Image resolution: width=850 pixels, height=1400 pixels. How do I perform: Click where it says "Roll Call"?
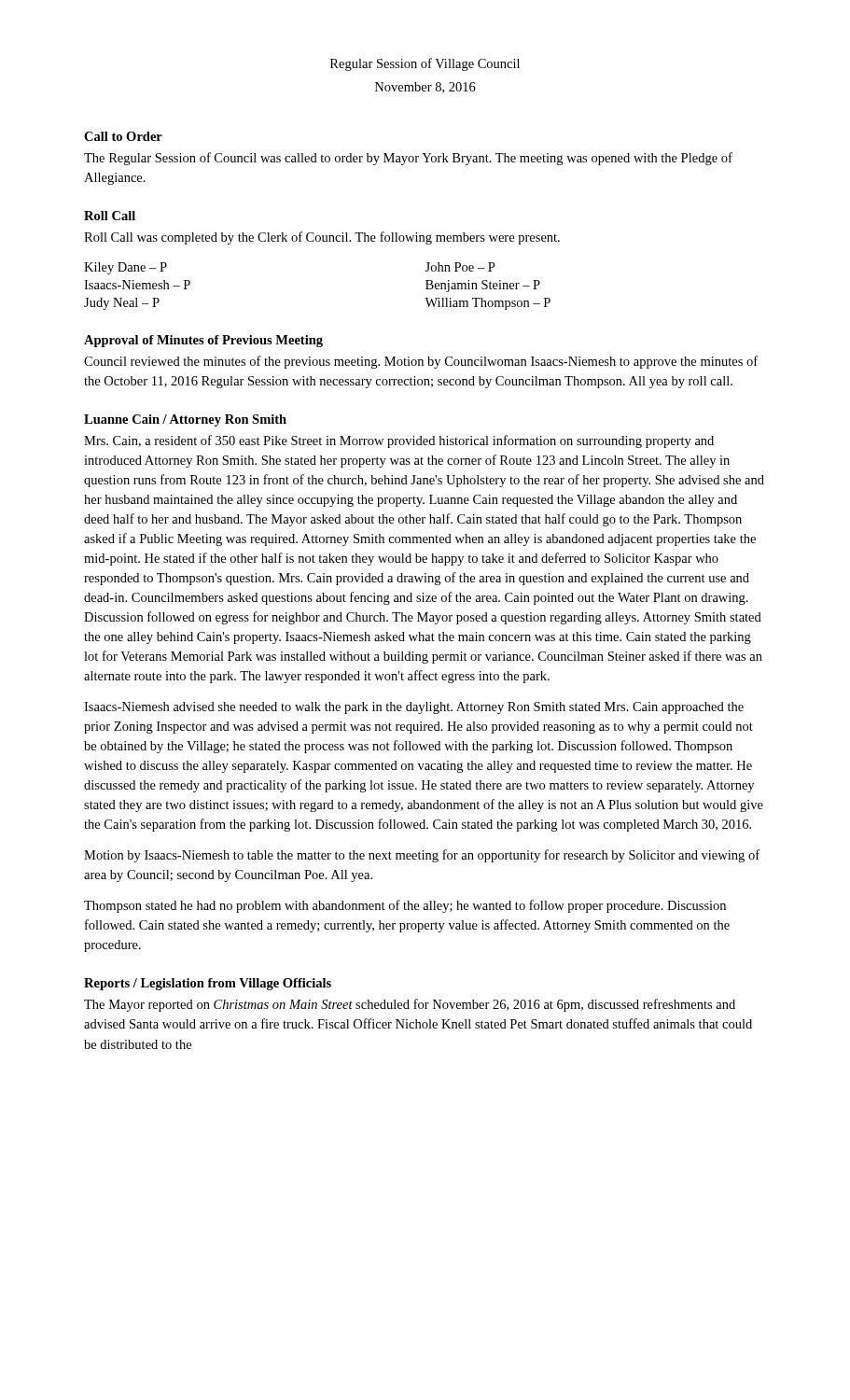click(x=110, y=216)
